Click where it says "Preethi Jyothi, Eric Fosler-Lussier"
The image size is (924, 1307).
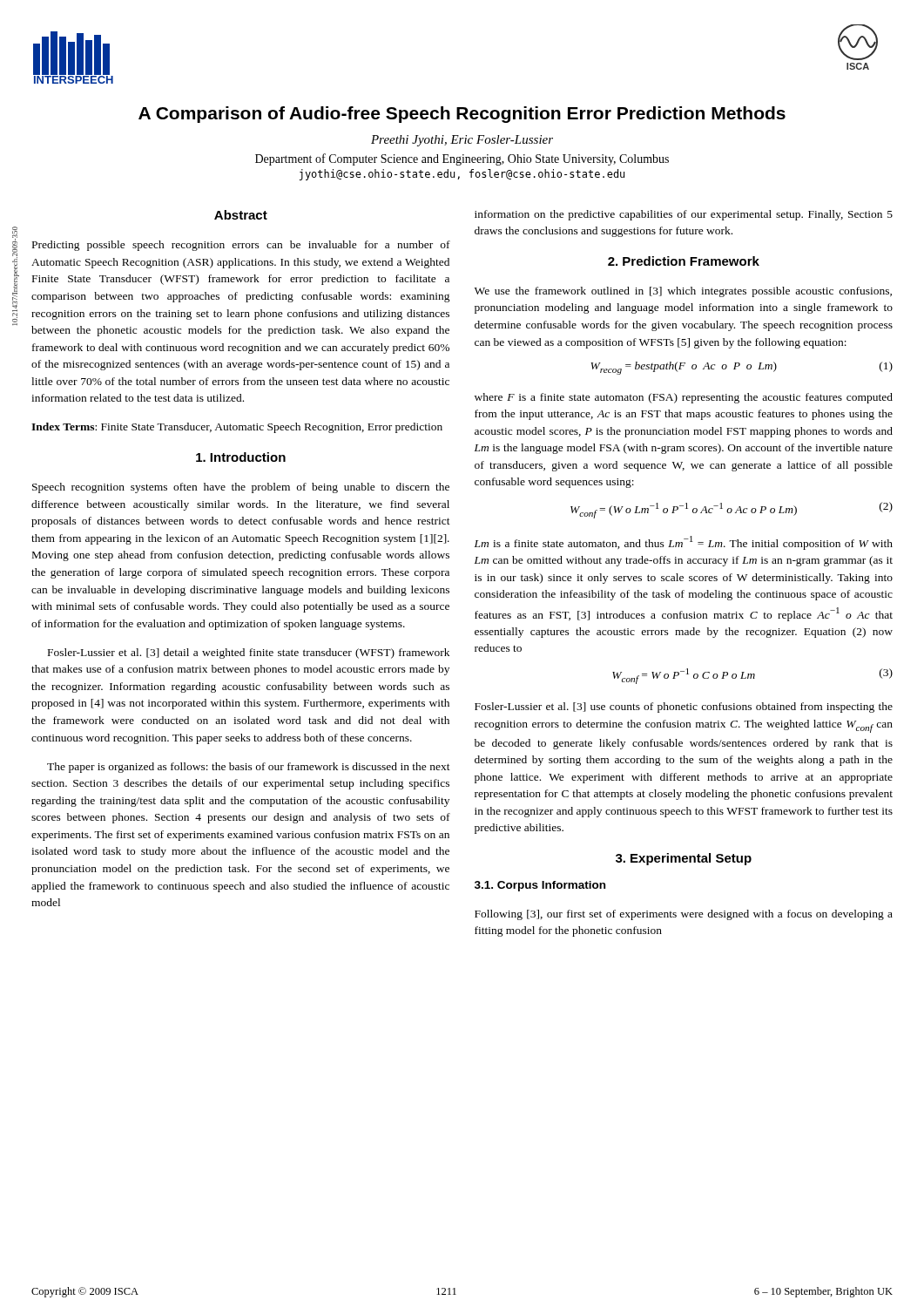click(x=462, y=140)
